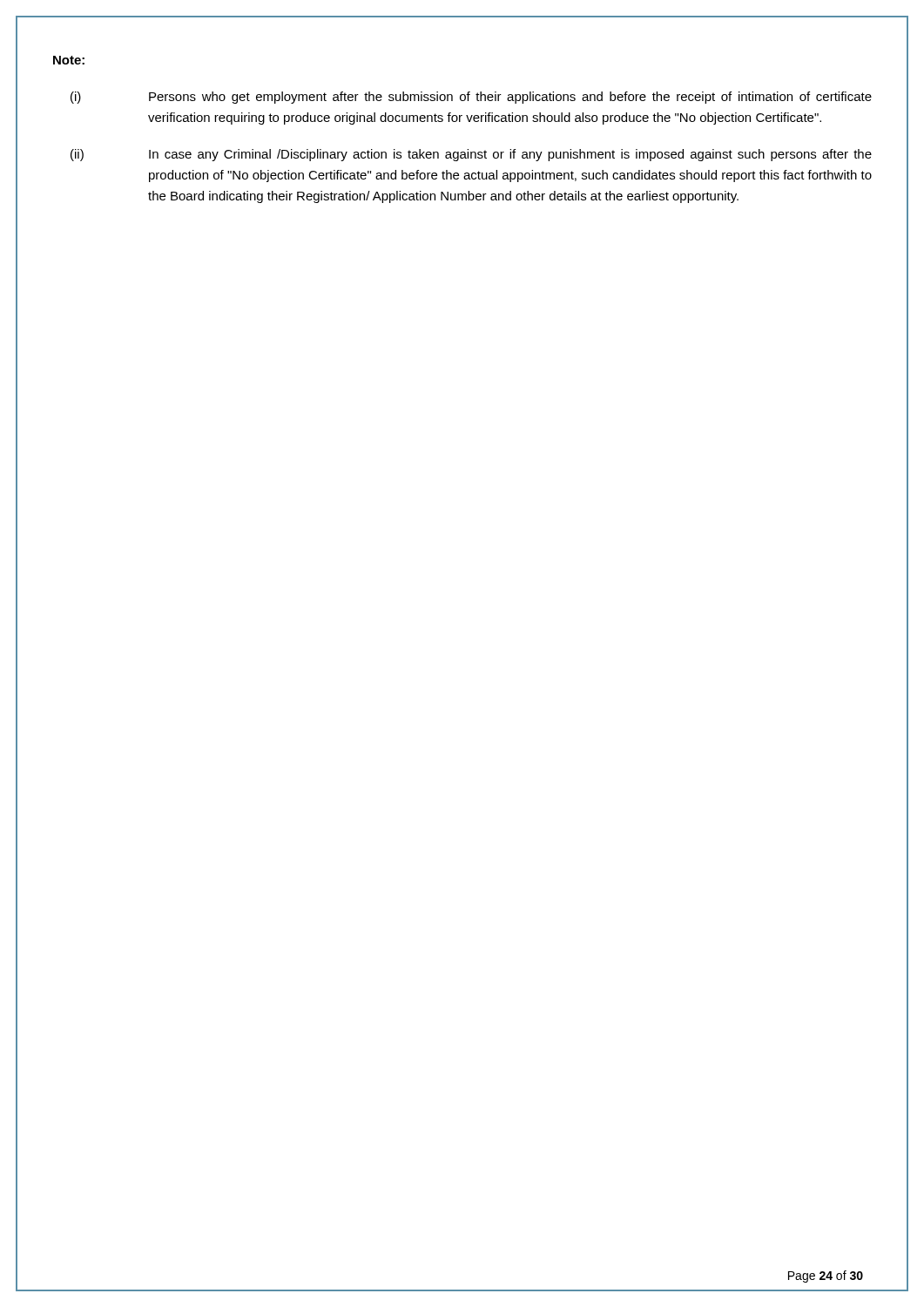Viewport: 924px width, 1307px height.
Task: Locate the passage starting "(i) Persons who get employment after the submission"
Action: [471, 107]
